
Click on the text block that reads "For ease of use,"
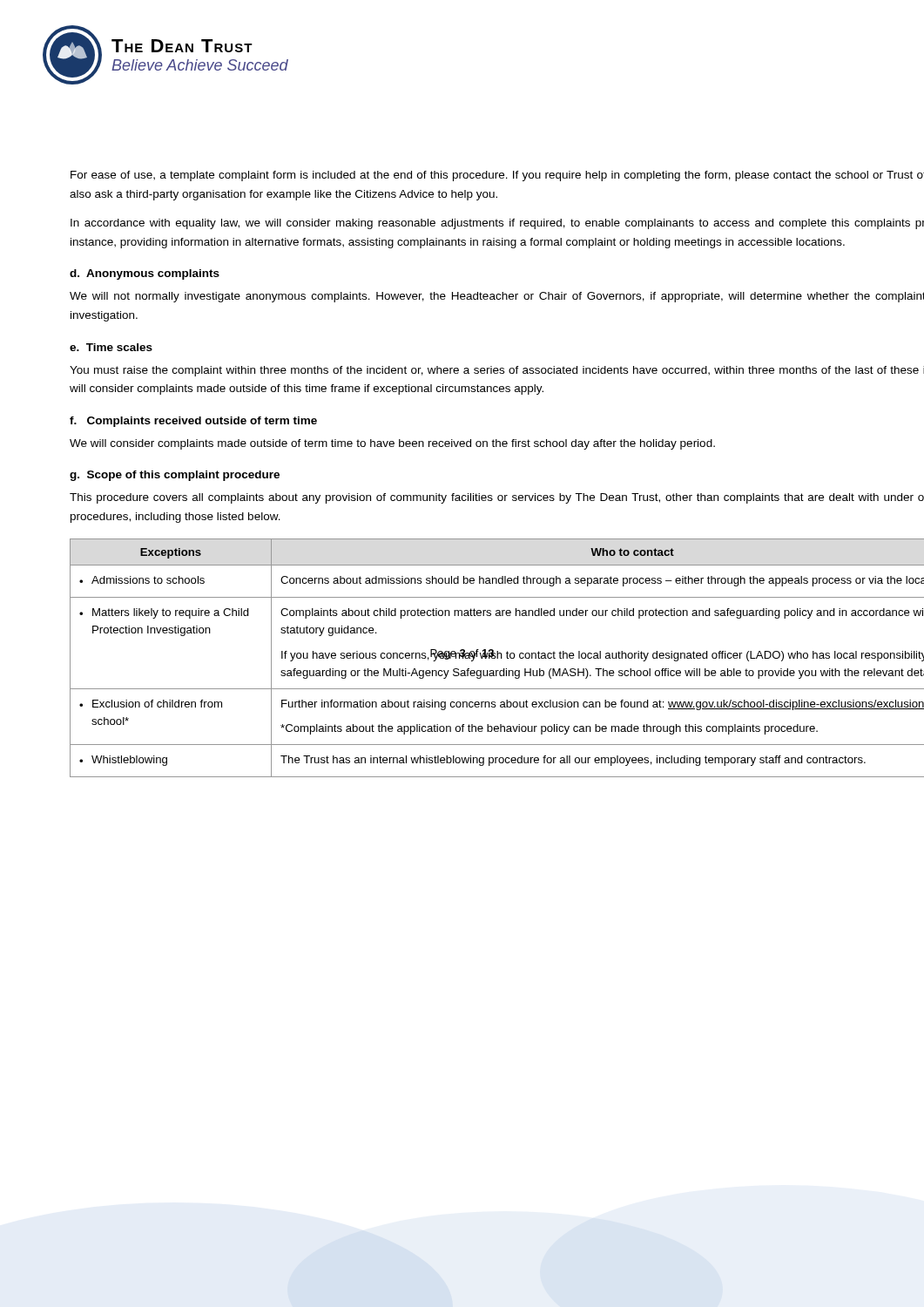point(497,184)
